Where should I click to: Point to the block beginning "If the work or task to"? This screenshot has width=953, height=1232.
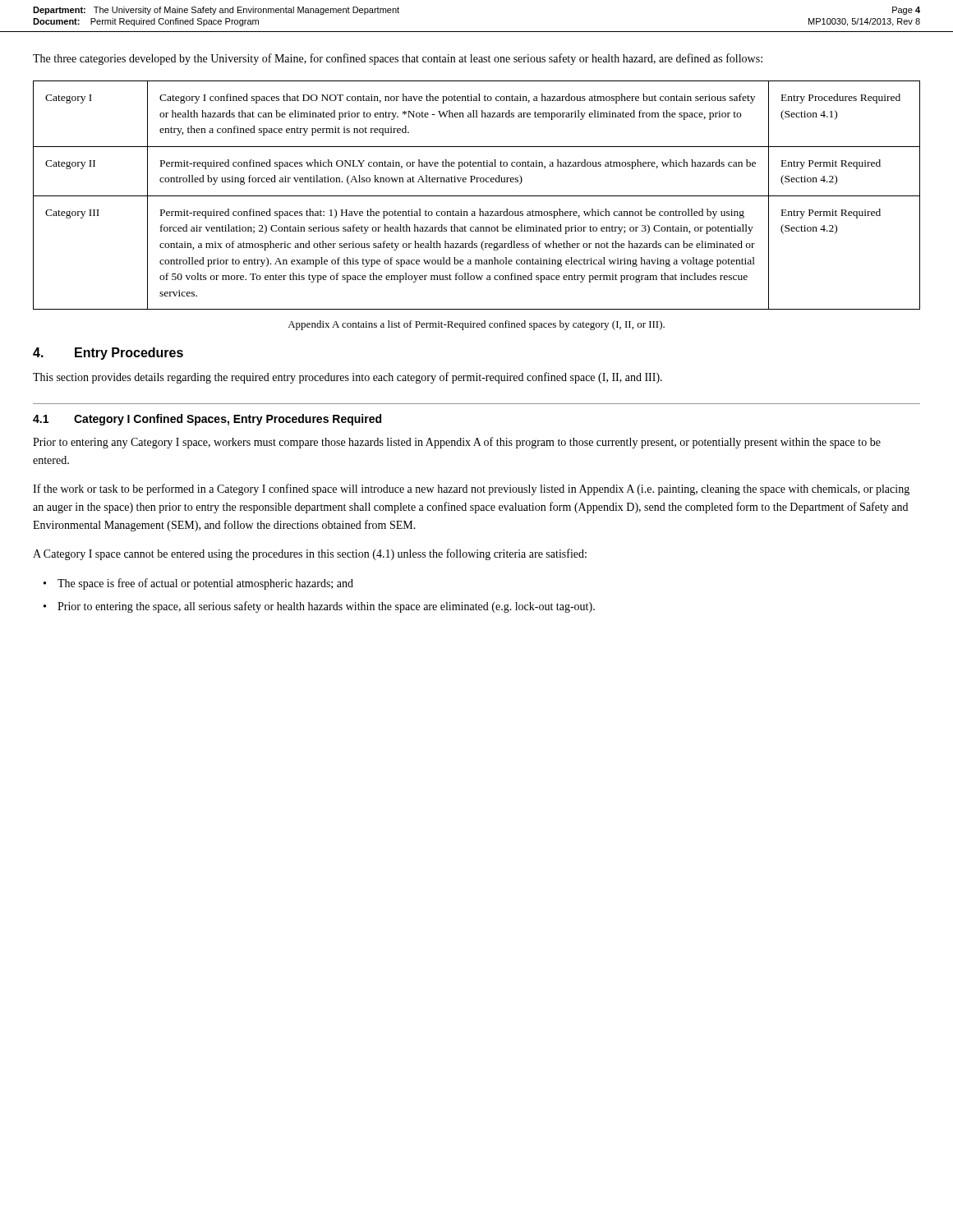pos(471,507)
